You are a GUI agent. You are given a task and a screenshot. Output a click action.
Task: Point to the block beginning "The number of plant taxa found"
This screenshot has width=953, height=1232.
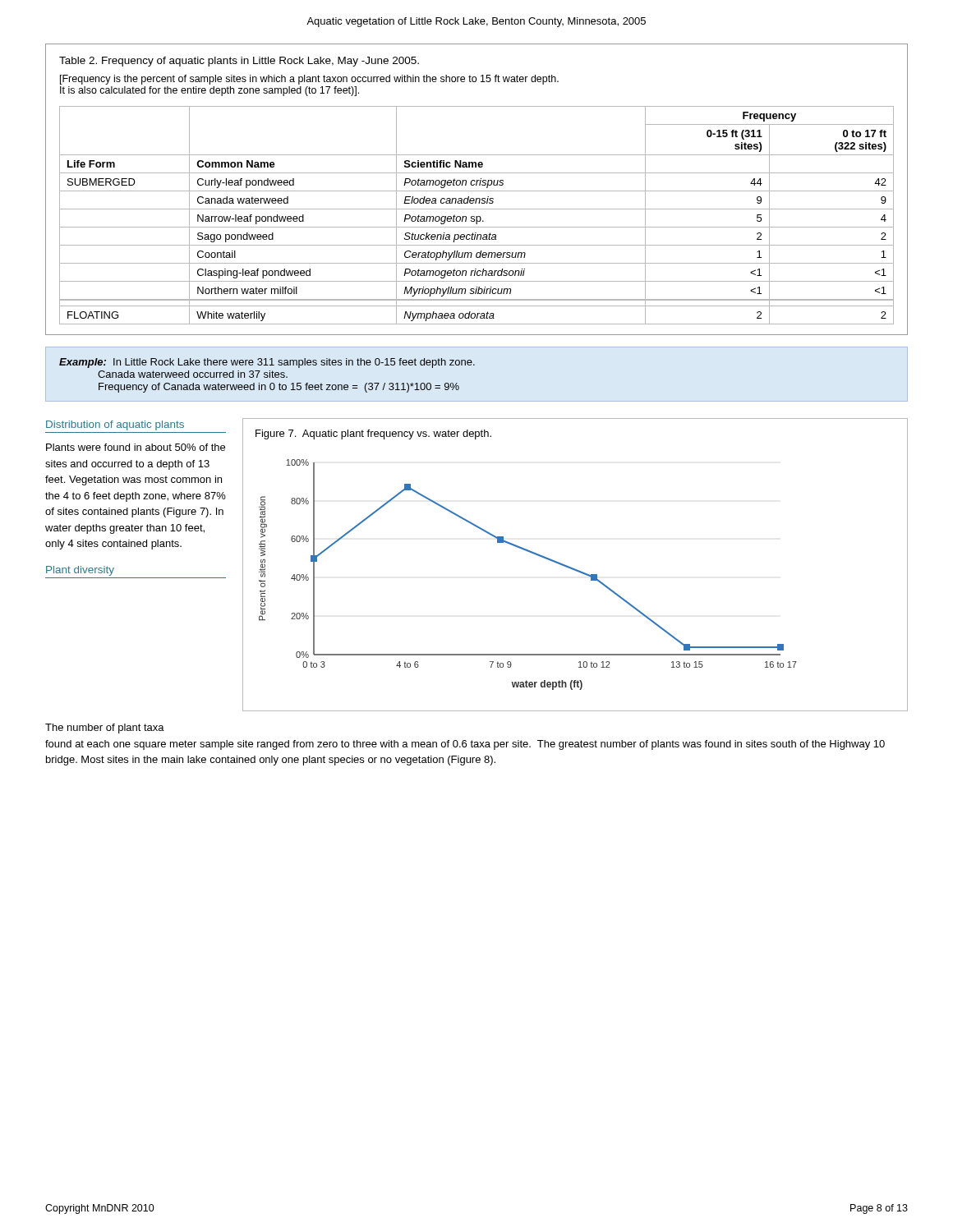pos(465,743)
